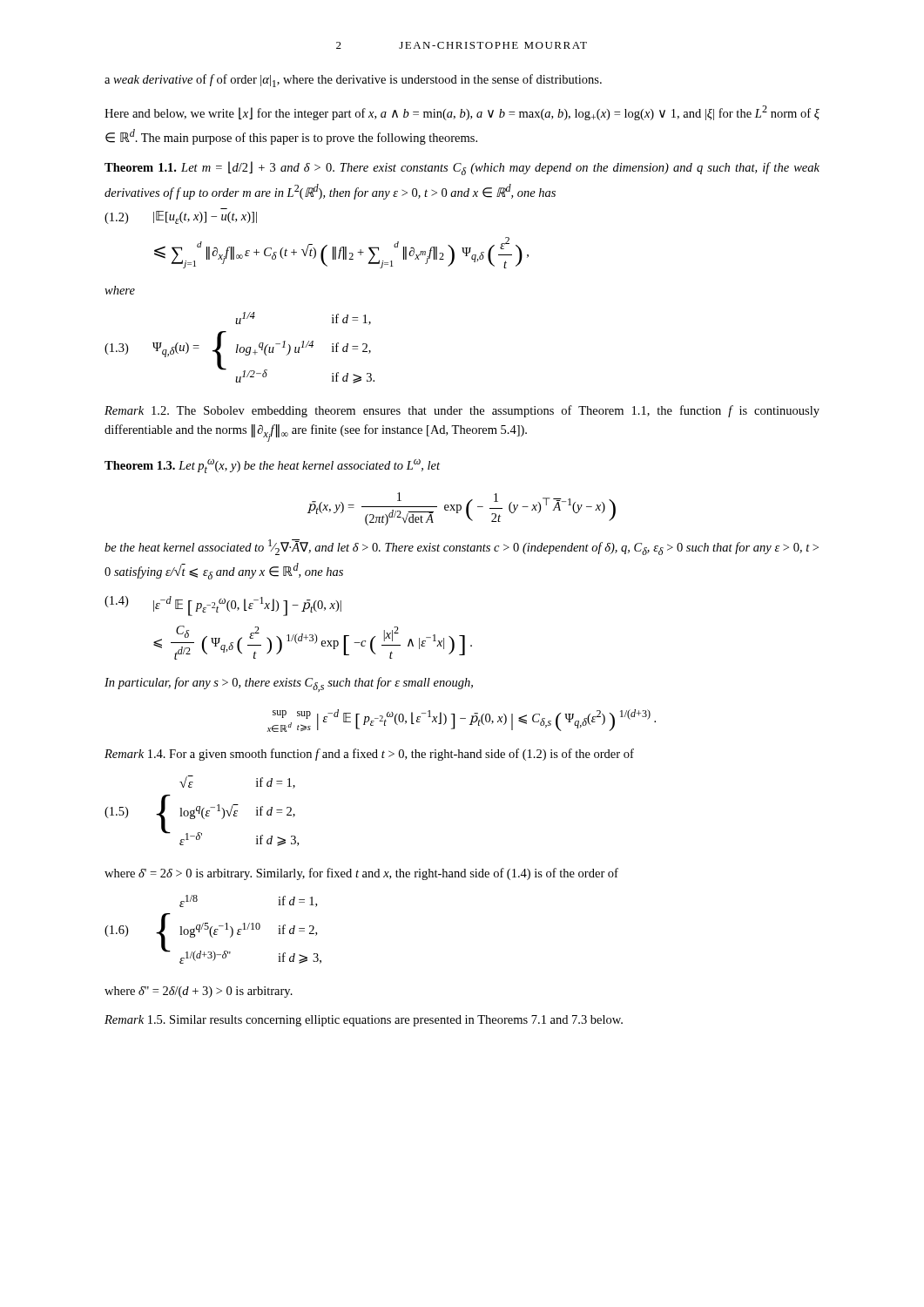Image resolution: width=924 pixels, height=1307 pixels.
Task: Navigate to the element starting "a weak derivative of f of"
Action: pos(353,81)
